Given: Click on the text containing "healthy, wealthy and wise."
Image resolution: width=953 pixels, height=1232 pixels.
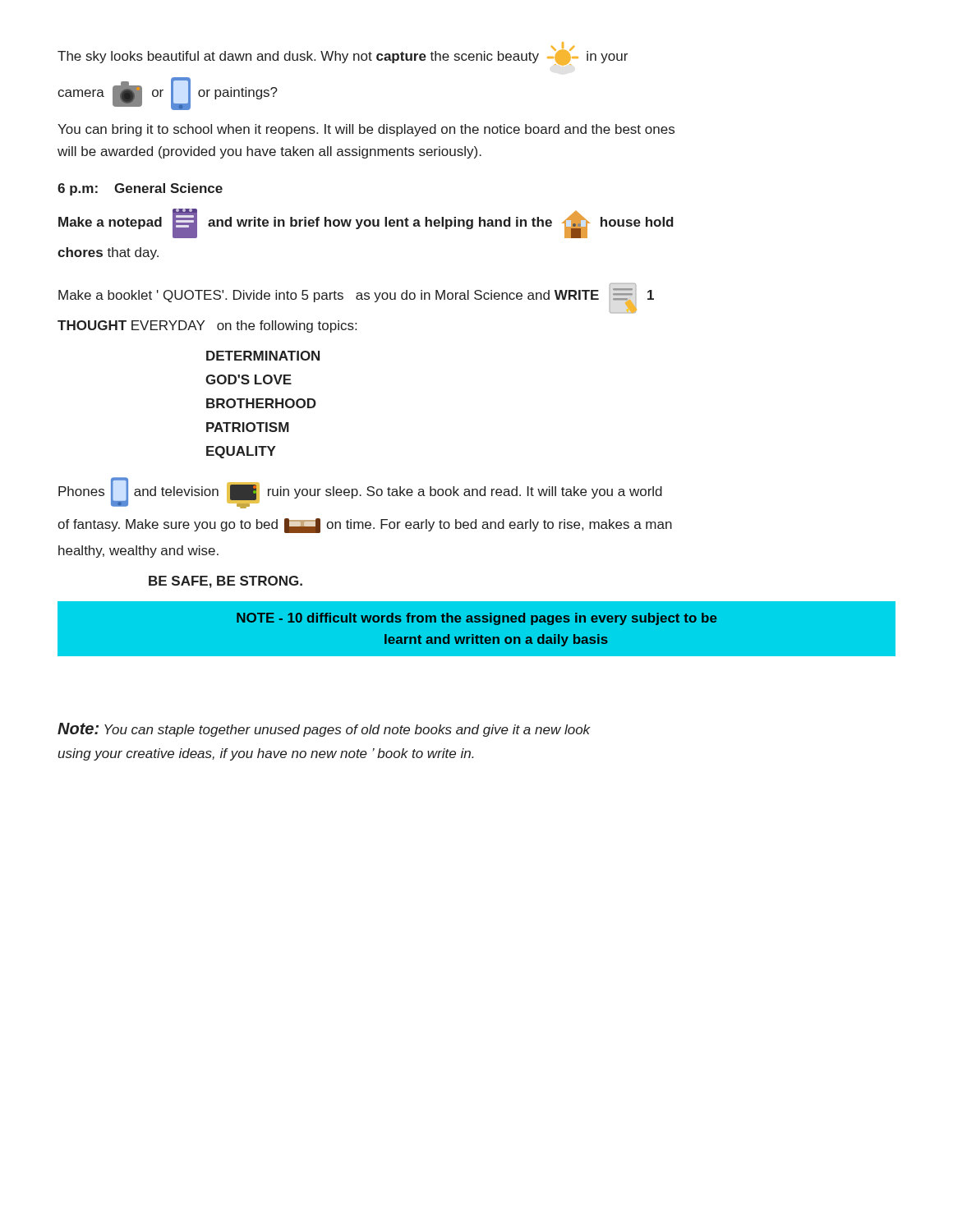Looking at the screenshot, I should click(138, 551).
